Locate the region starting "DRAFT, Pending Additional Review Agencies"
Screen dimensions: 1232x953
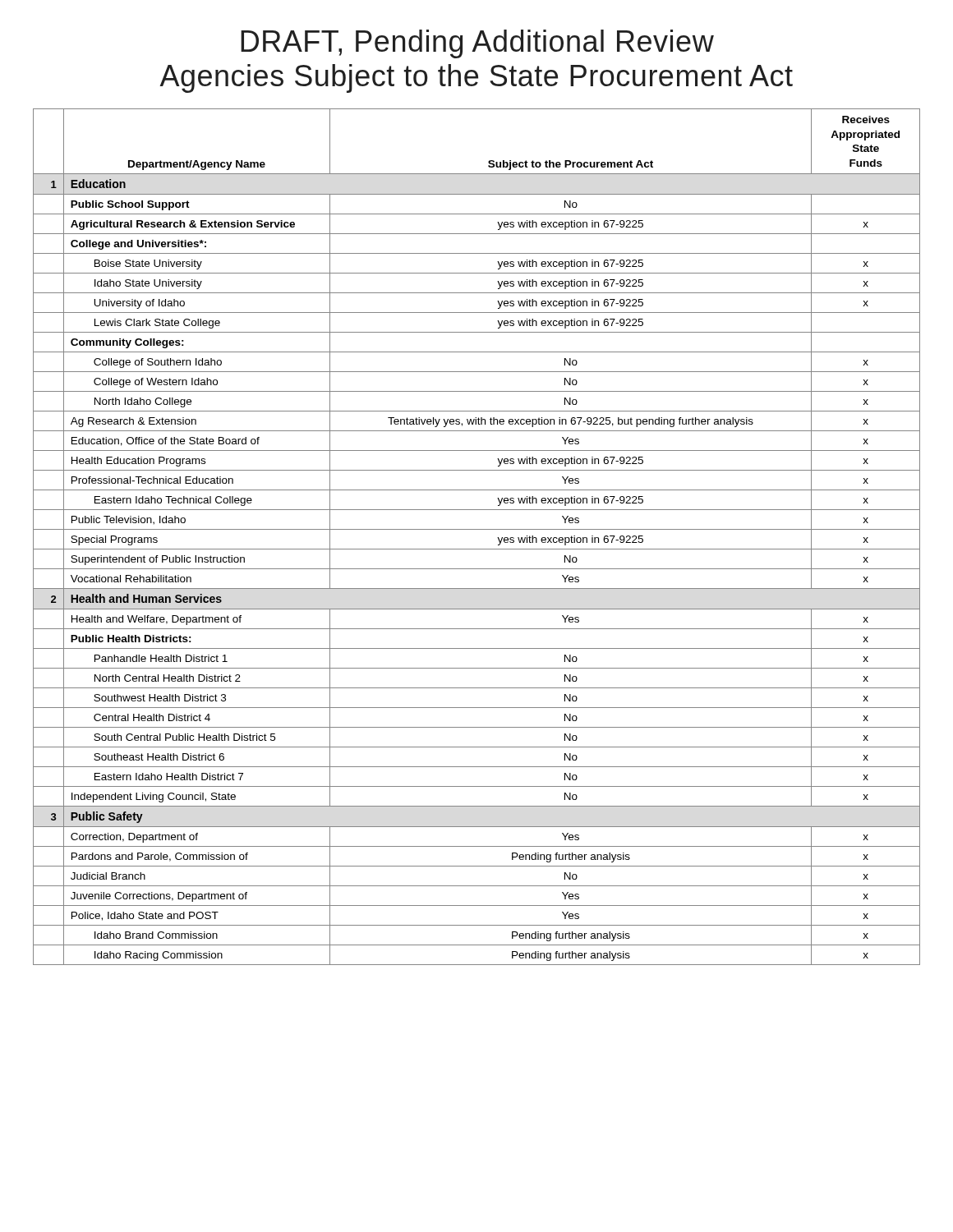(476, 59)
